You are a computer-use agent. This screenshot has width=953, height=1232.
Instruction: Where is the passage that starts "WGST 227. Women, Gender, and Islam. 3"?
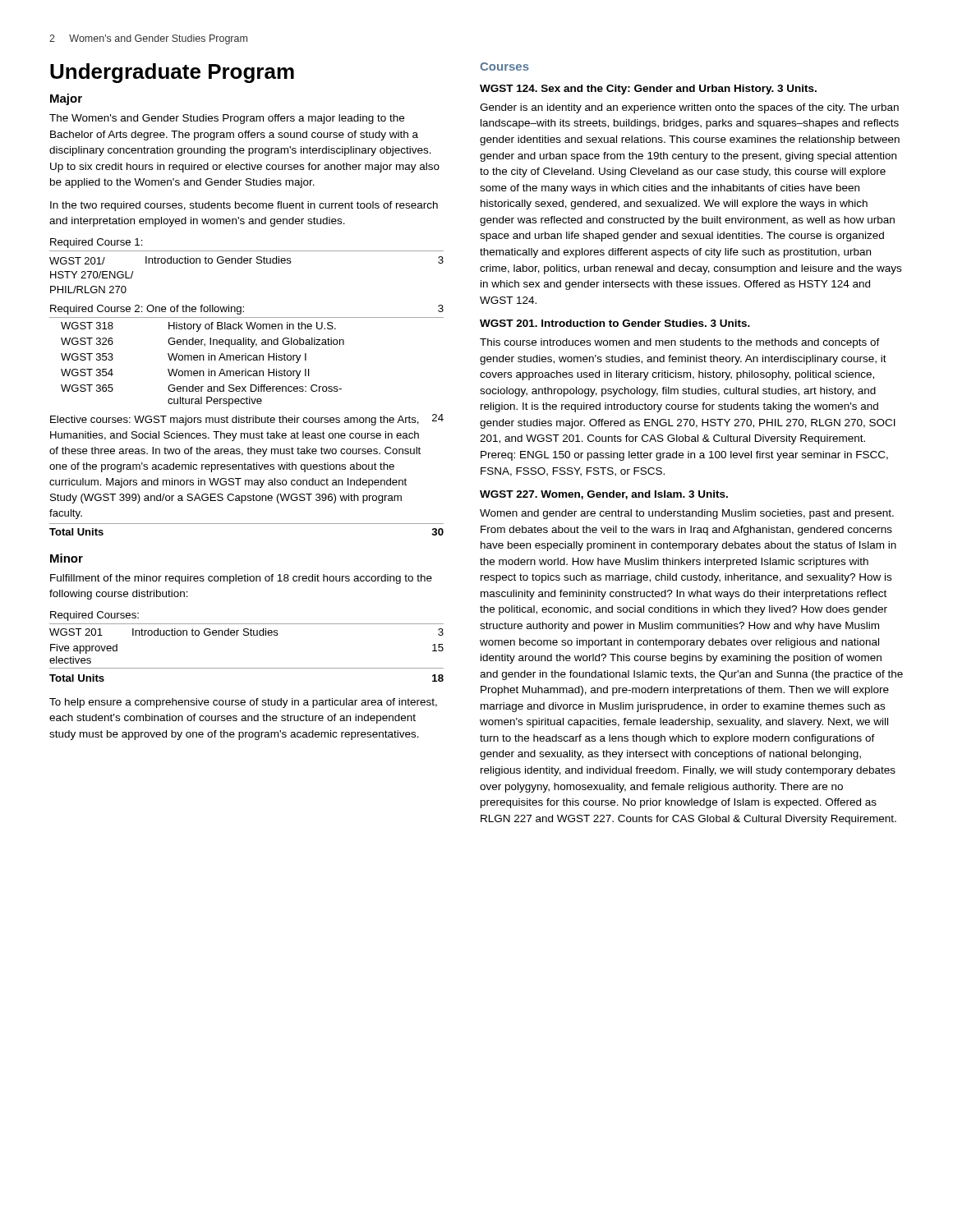[692, 657]
